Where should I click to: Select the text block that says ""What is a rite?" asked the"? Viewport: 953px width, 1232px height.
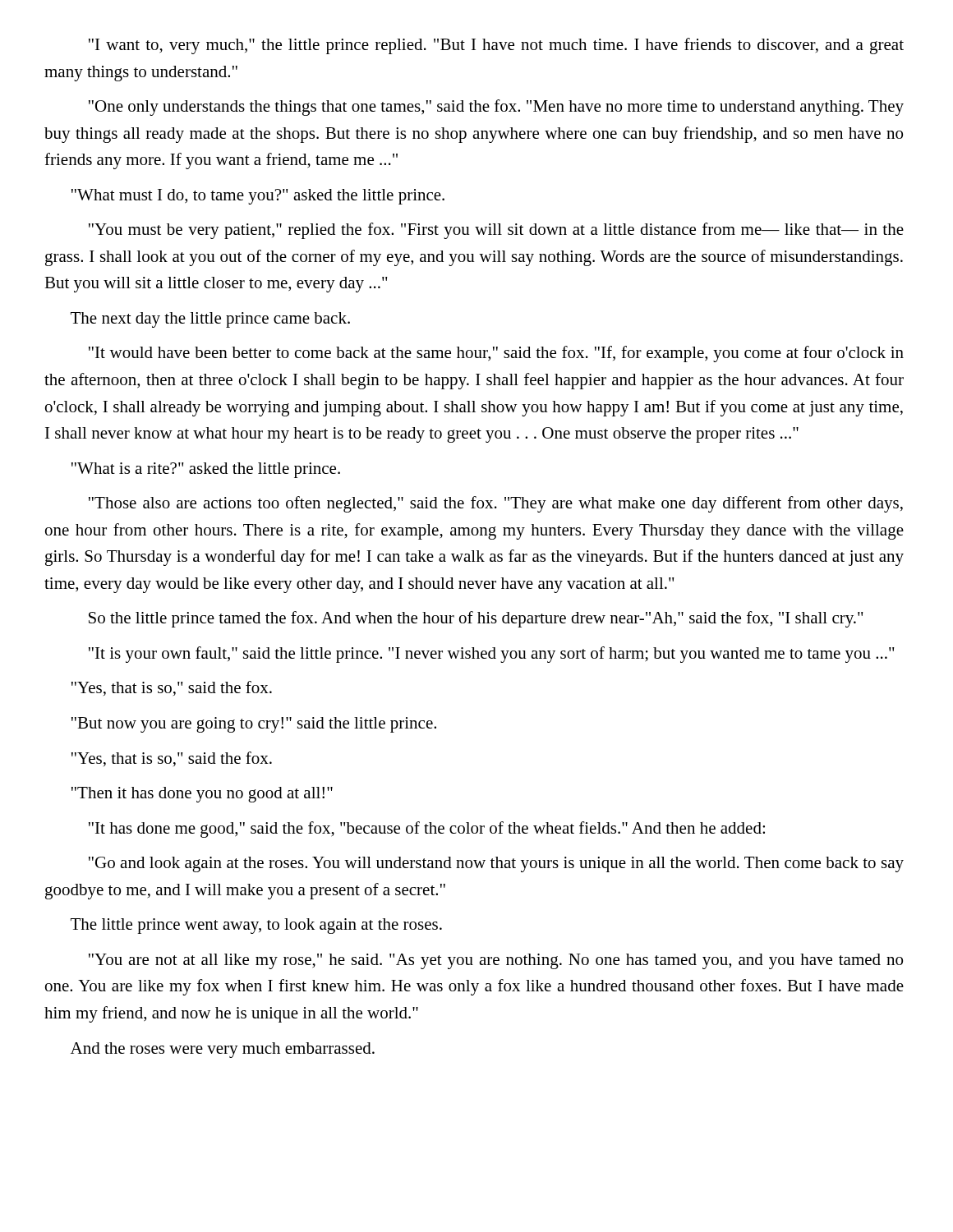click(206, 470)
